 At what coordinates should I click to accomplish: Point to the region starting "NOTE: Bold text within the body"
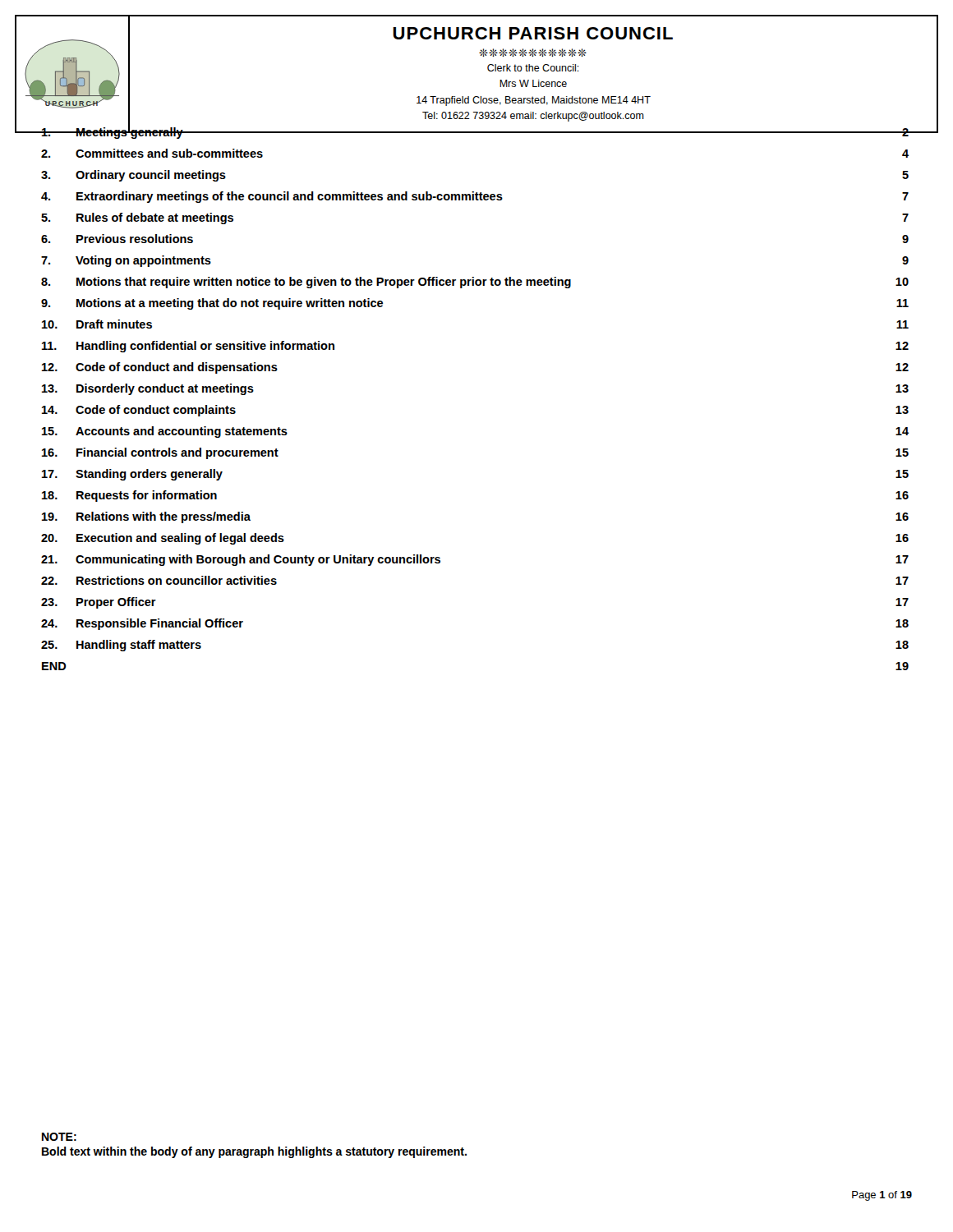[x=59, y=1137]
